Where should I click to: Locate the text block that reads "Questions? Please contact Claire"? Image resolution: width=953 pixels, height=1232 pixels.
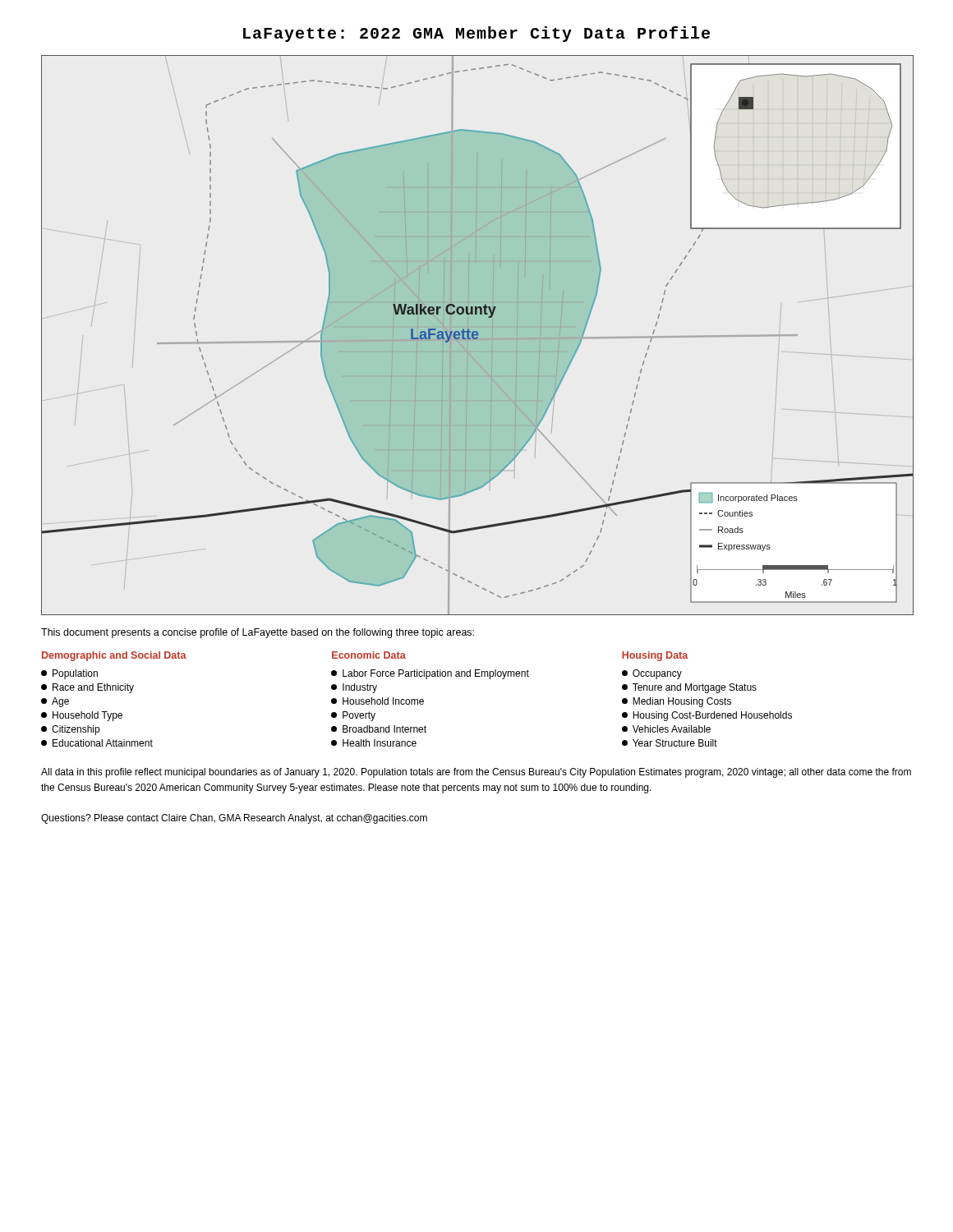click(x=234, y=818)
